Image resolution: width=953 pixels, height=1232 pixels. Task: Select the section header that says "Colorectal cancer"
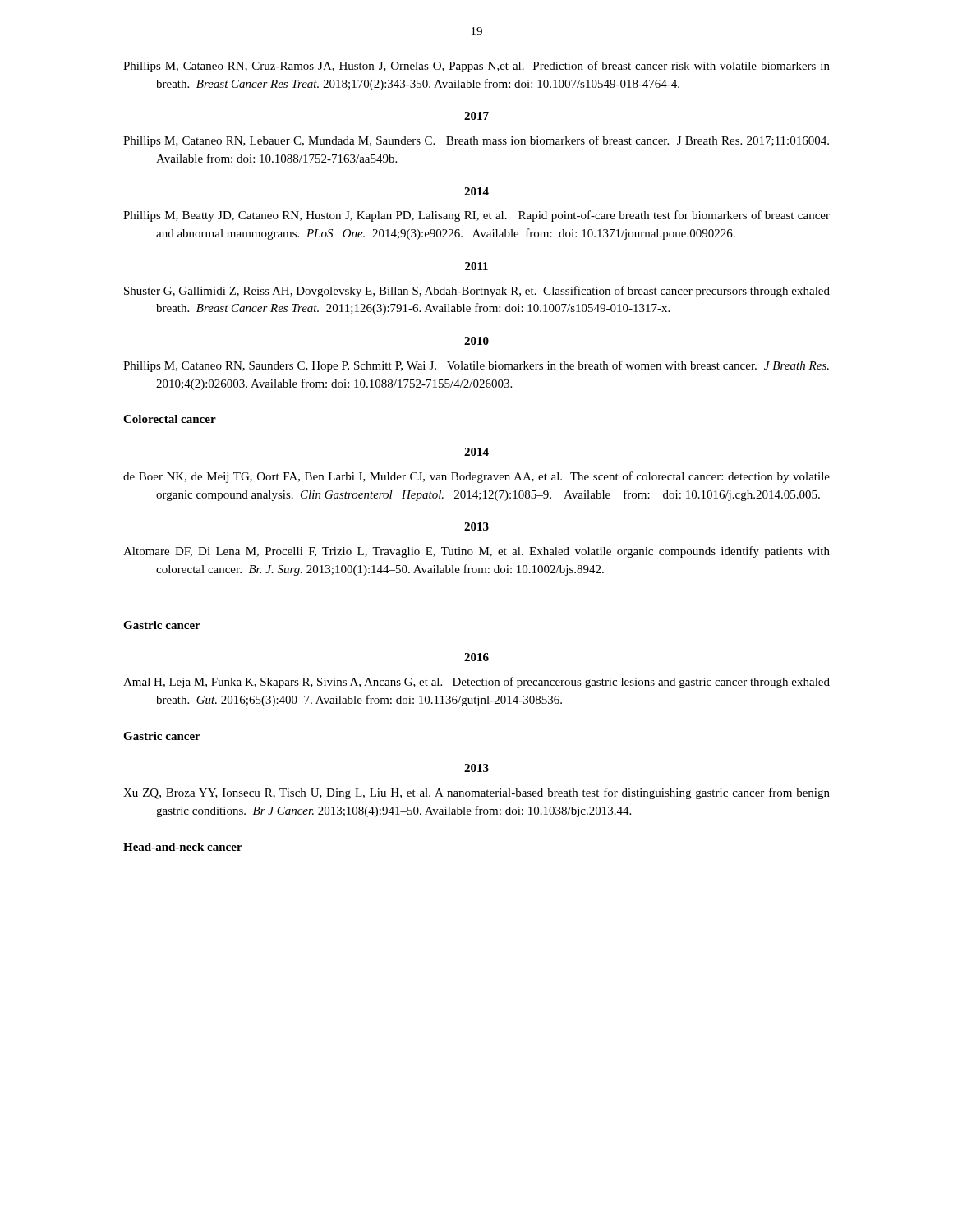(x=169, y=419)
